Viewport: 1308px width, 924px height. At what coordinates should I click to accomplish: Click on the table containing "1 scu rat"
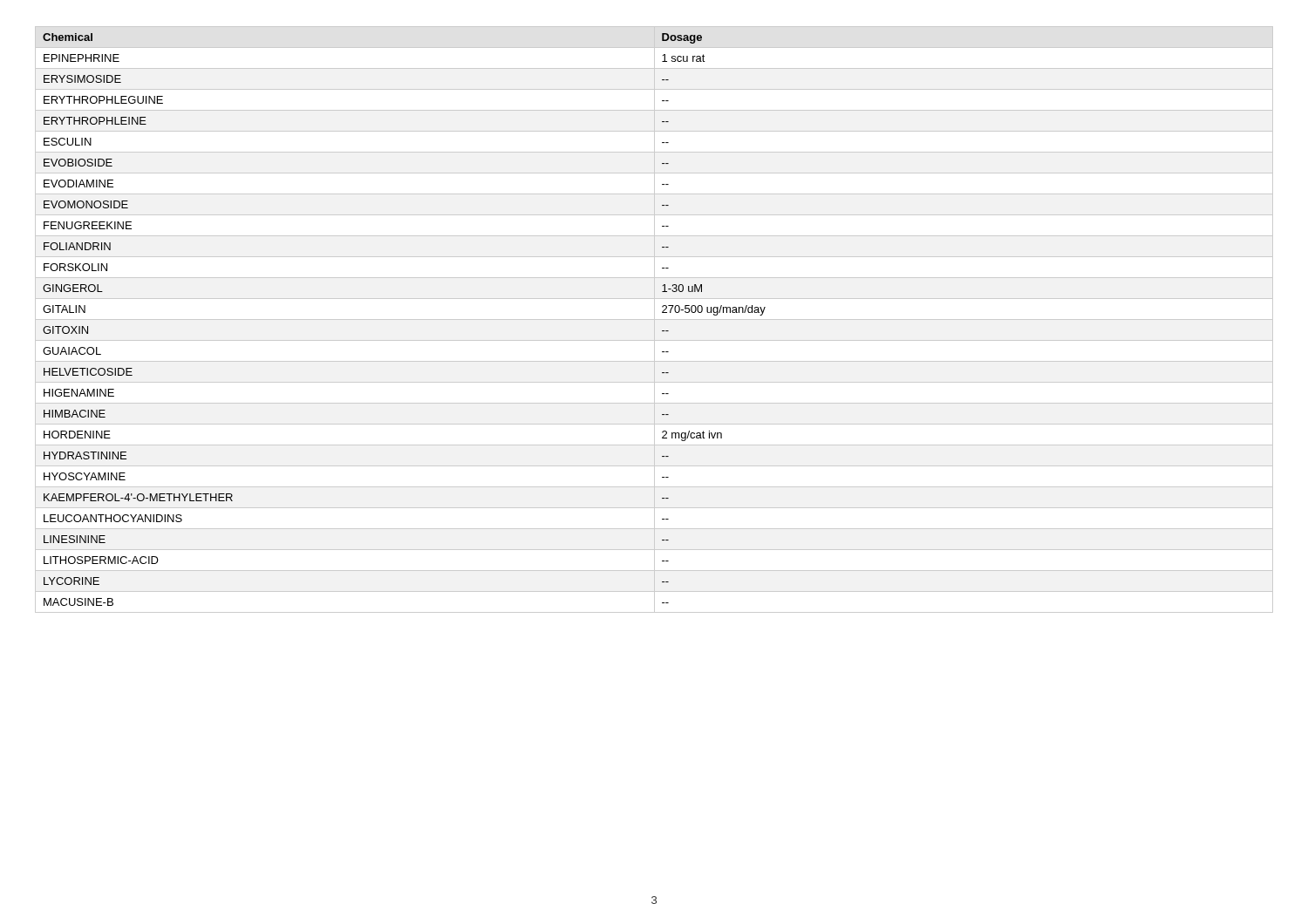654,319
